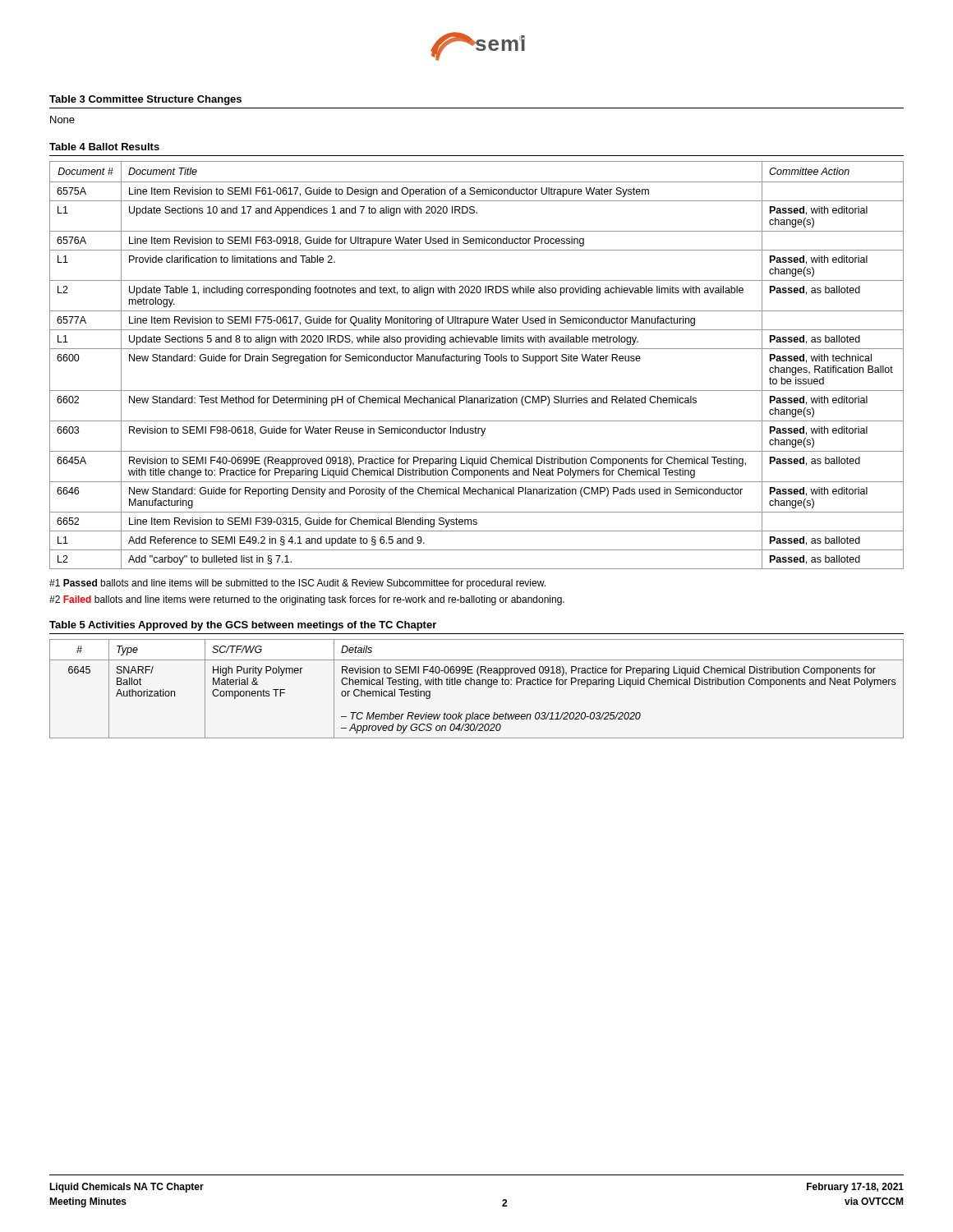
Task: Locate the section header that opens with "Table 5 Activities Approved by the GCS"
Action: [x=243, y=625]
